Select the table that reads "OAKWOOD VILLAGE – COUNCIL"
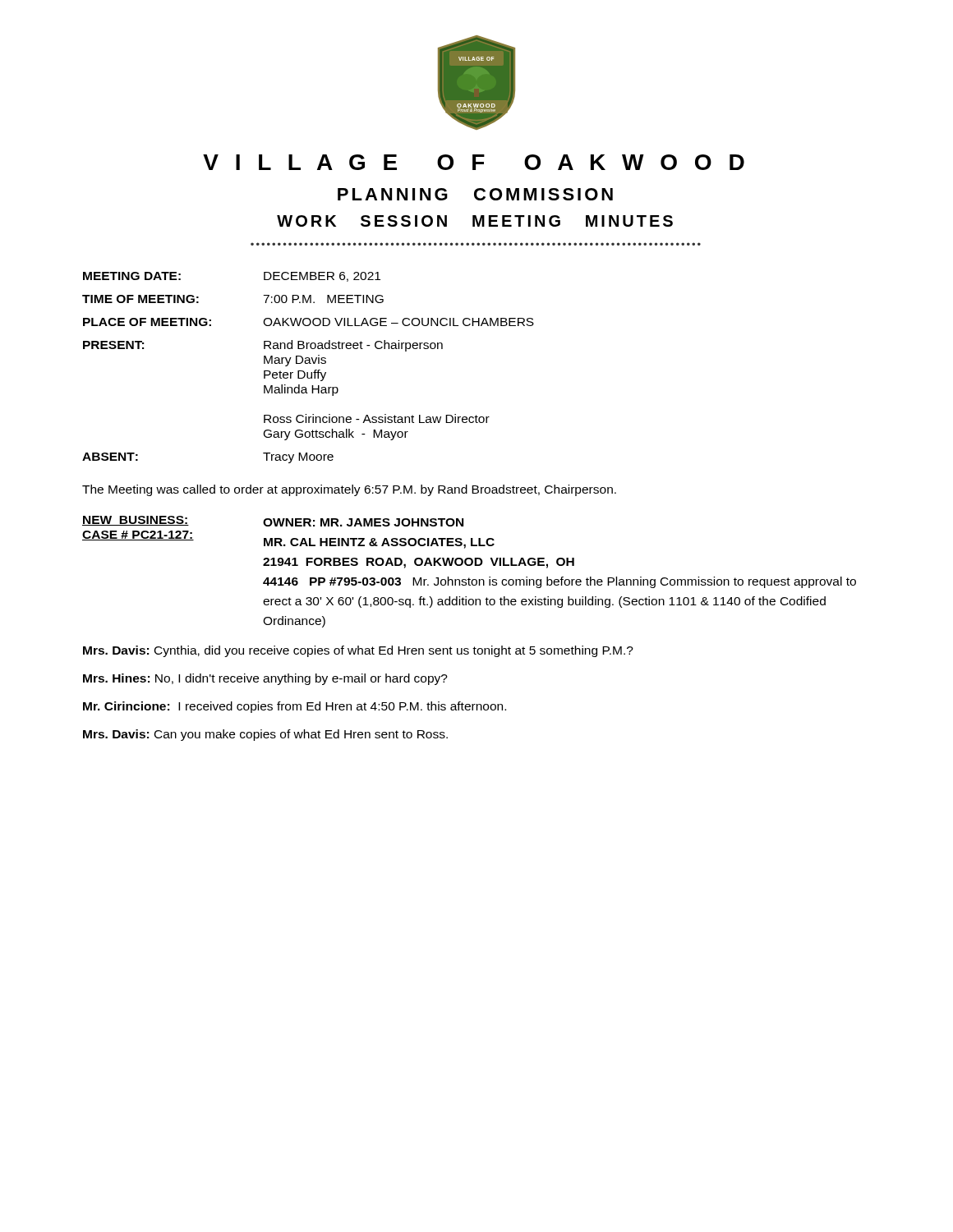Viewport: 953px width, 1232px height. pyautogui.click(x=476, y=366)
